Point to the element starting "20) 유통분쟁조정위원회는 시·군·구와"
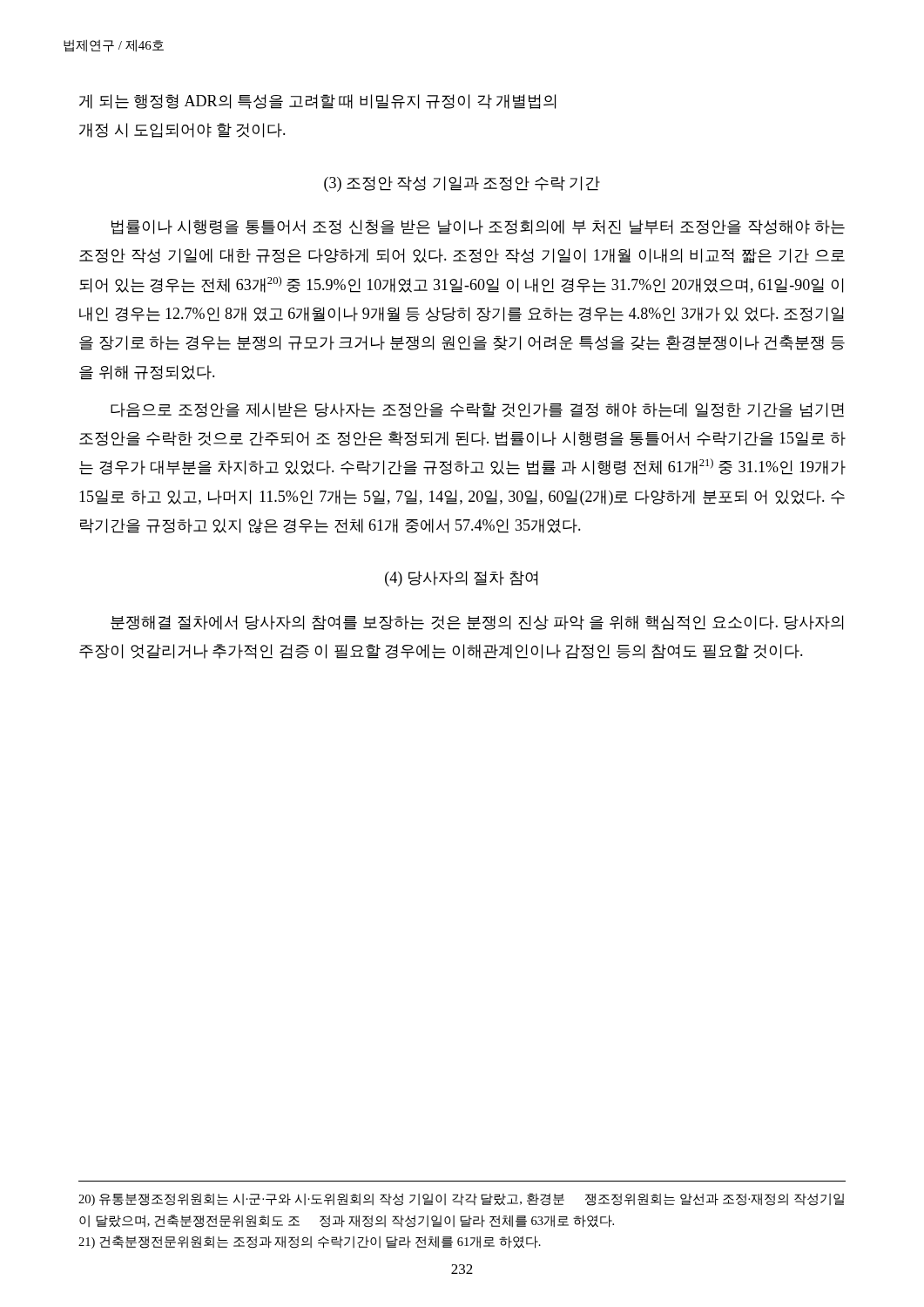The height and width of the screenshot is (1307, 924). (x=462, y=1210)
